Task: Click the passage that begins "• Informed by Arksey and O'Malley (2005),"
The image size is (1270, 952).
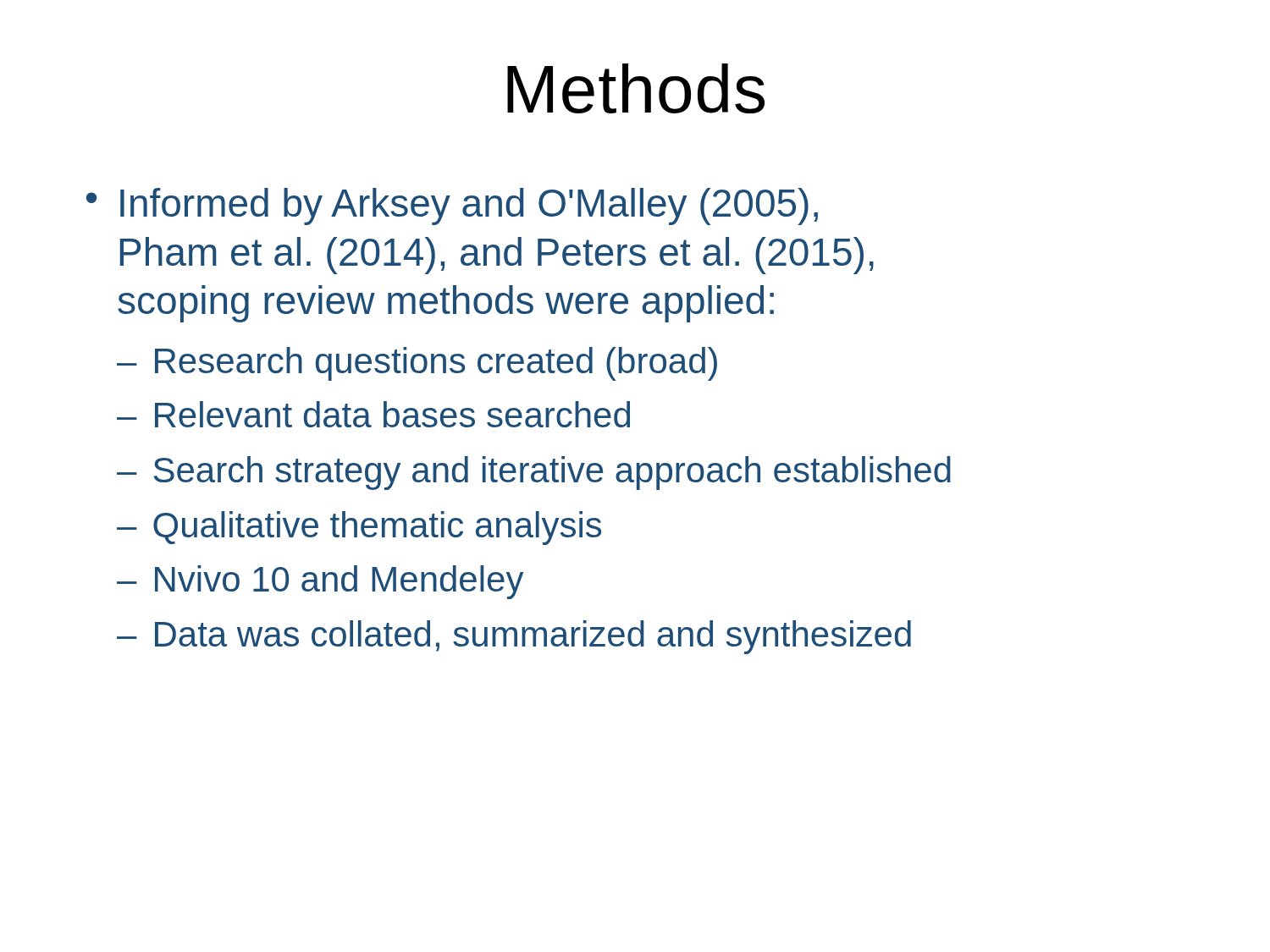Action: point(519,426)
